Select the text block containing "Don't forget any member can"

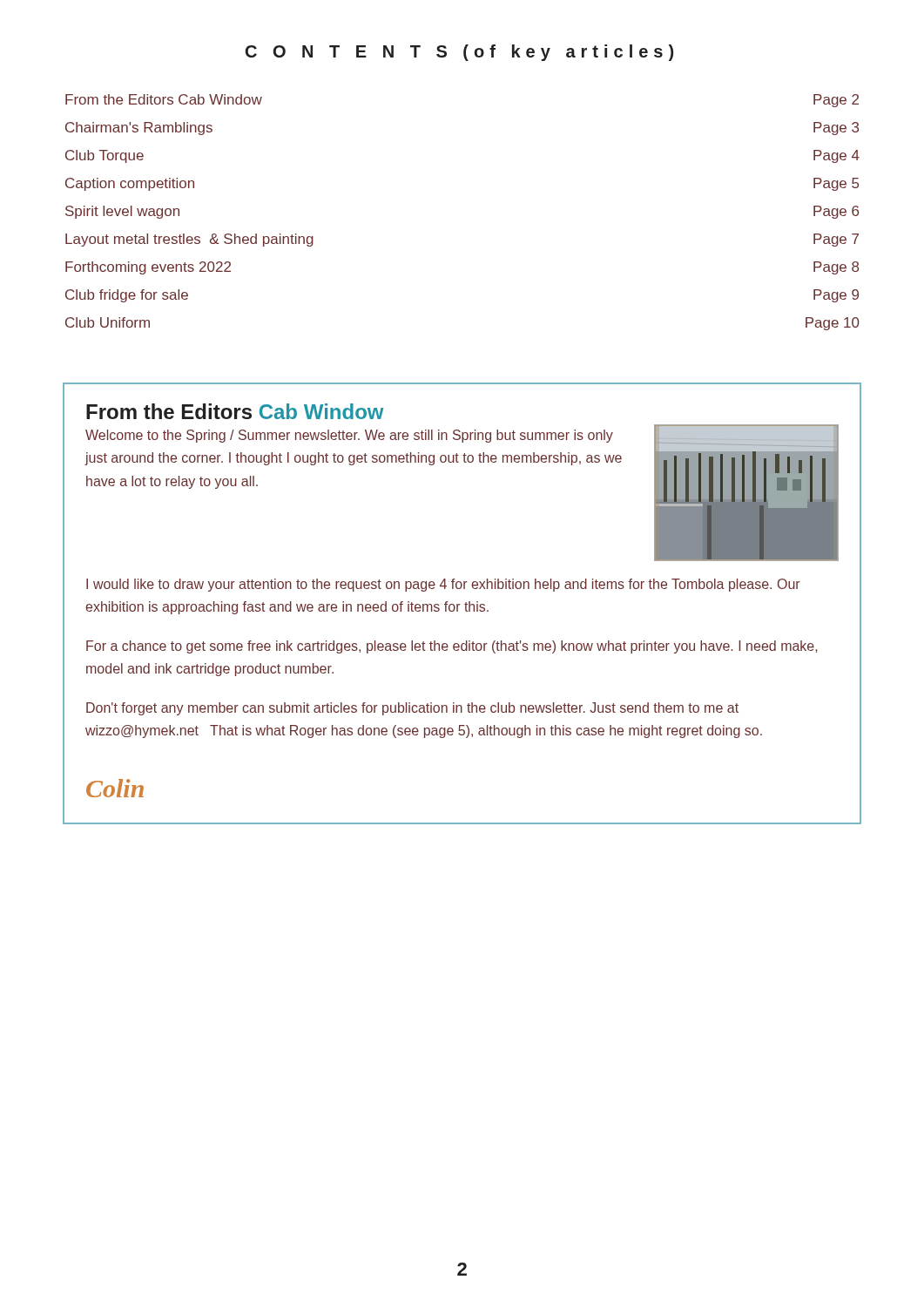(x=462, y=720)
